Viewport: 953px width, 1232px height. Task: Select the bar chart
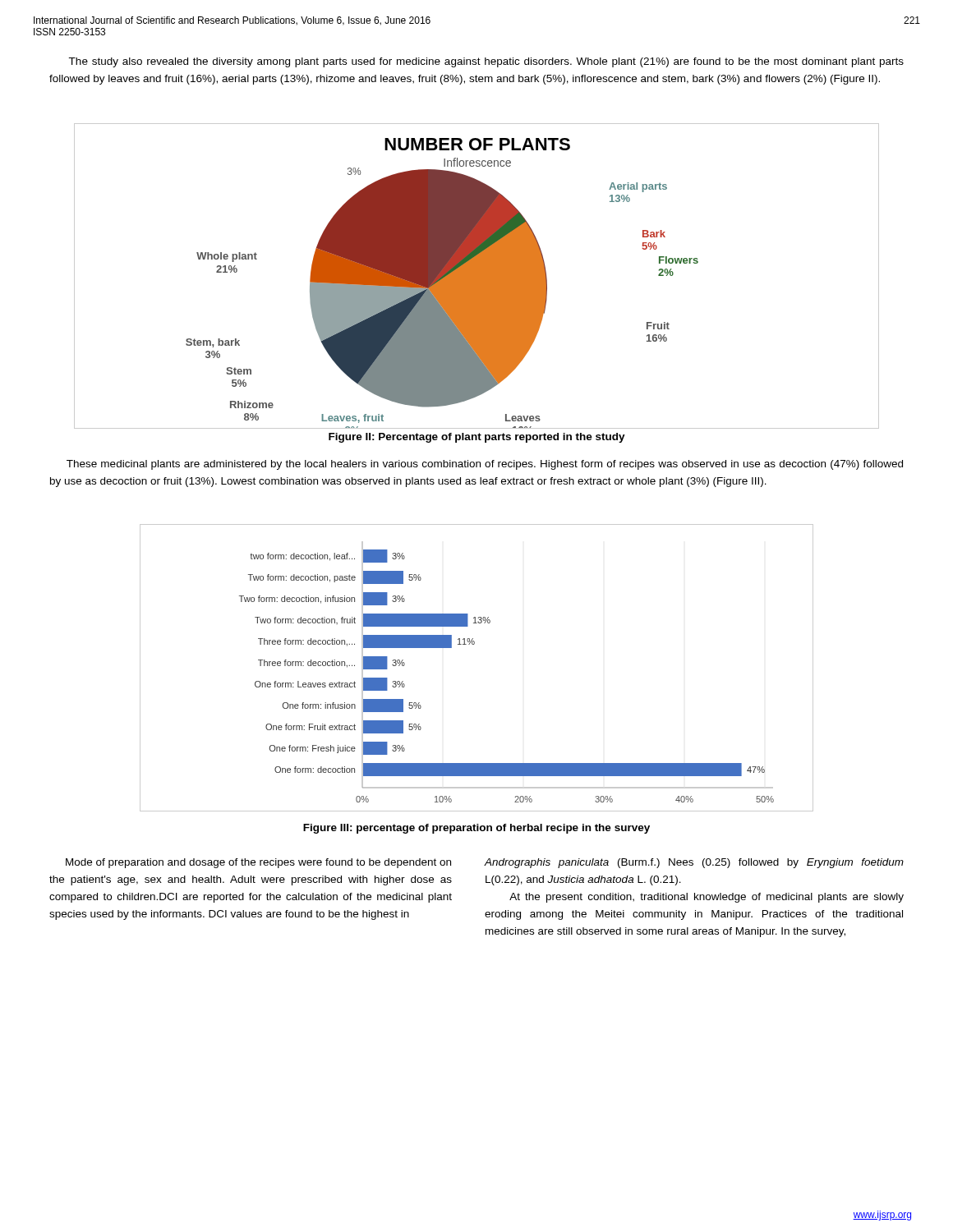point(476,668)
